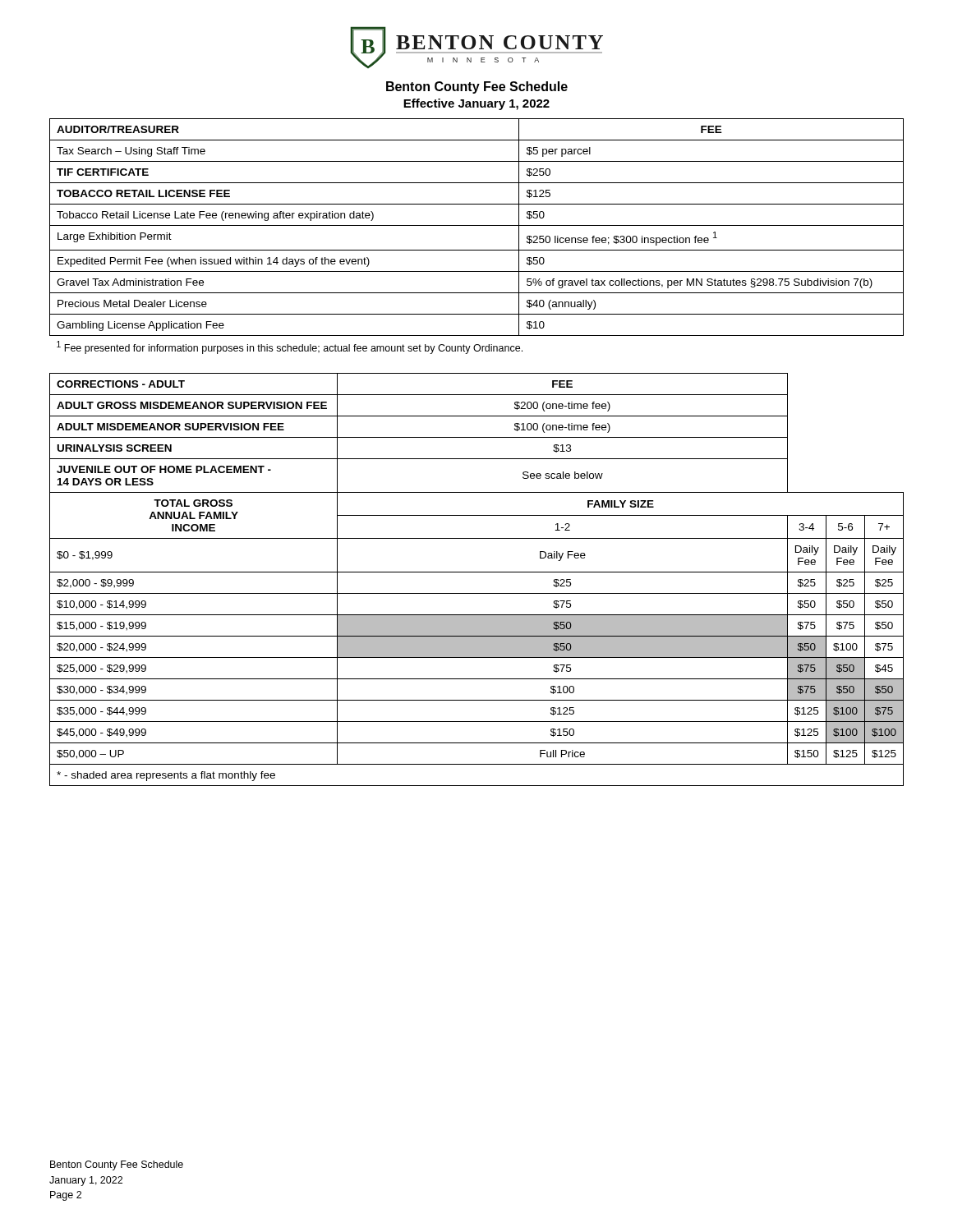Select the table that reads "$0 - $1,999"
Viewport: 953px width, 1232px height.
tap(476, 579)
